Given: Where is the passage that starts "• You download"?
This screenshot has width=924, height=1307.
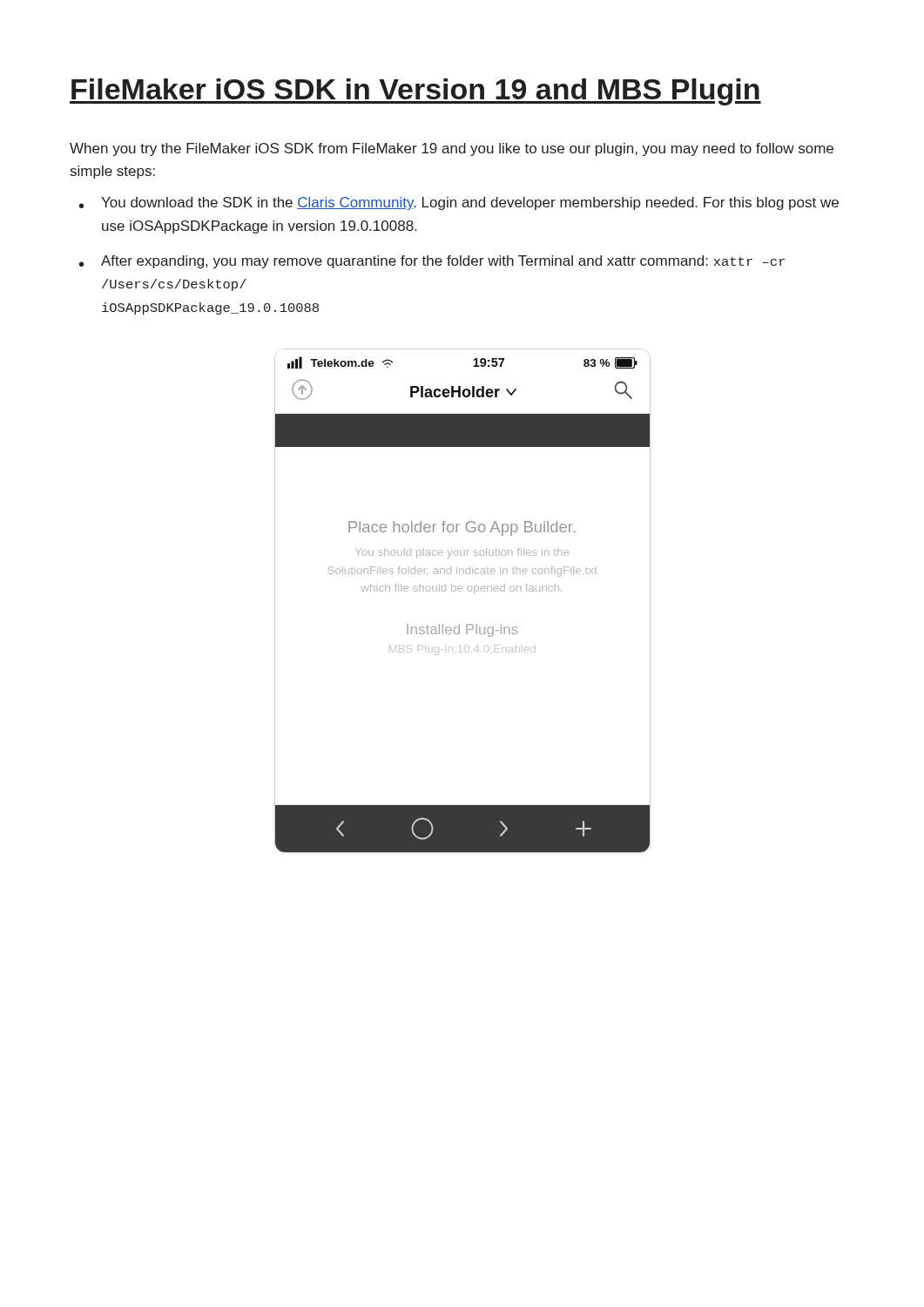Looking at the screenshot, I should [466, 215].
